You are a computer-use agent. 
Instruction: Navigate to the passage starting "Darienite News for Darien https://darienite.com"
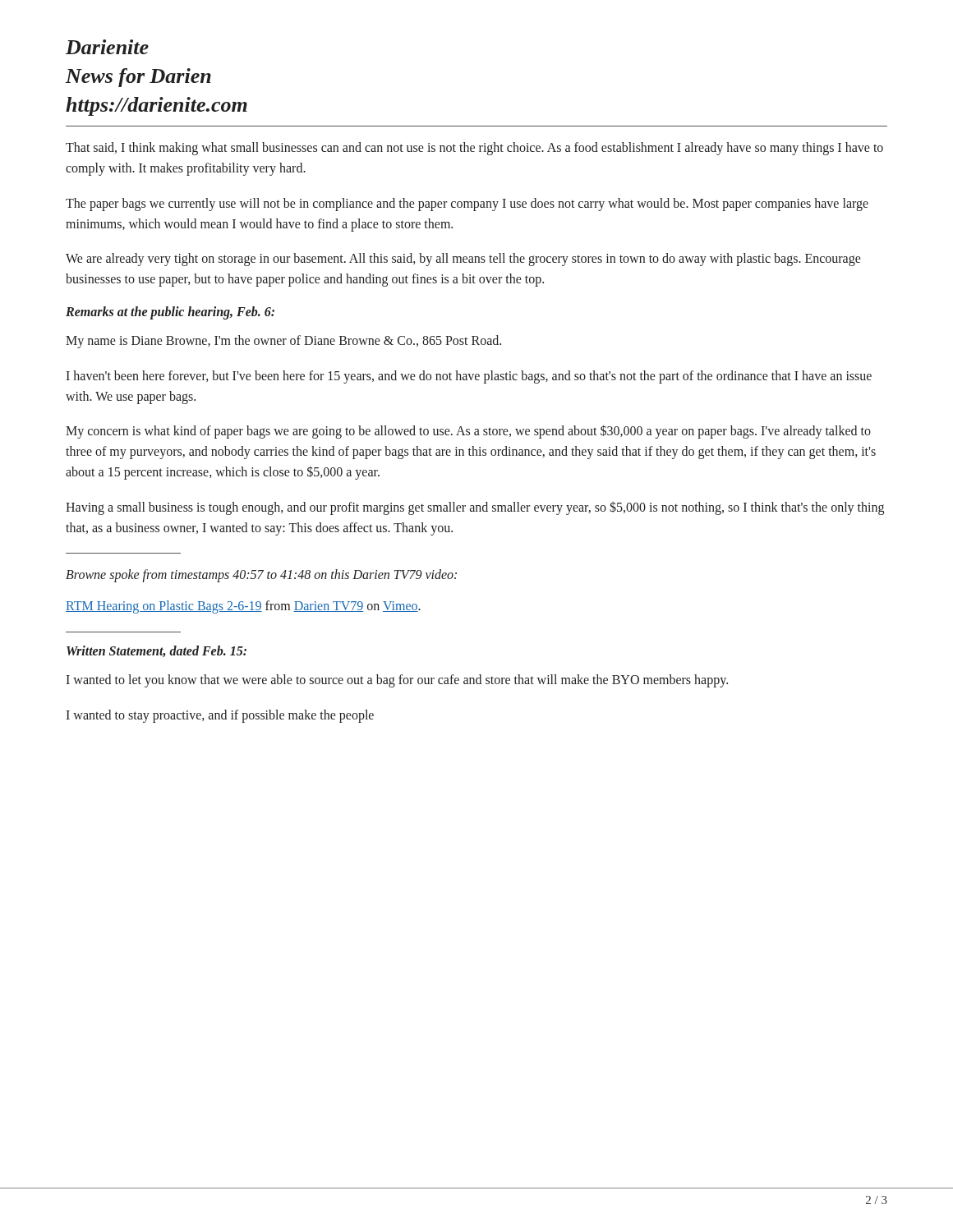click(107, 47)
